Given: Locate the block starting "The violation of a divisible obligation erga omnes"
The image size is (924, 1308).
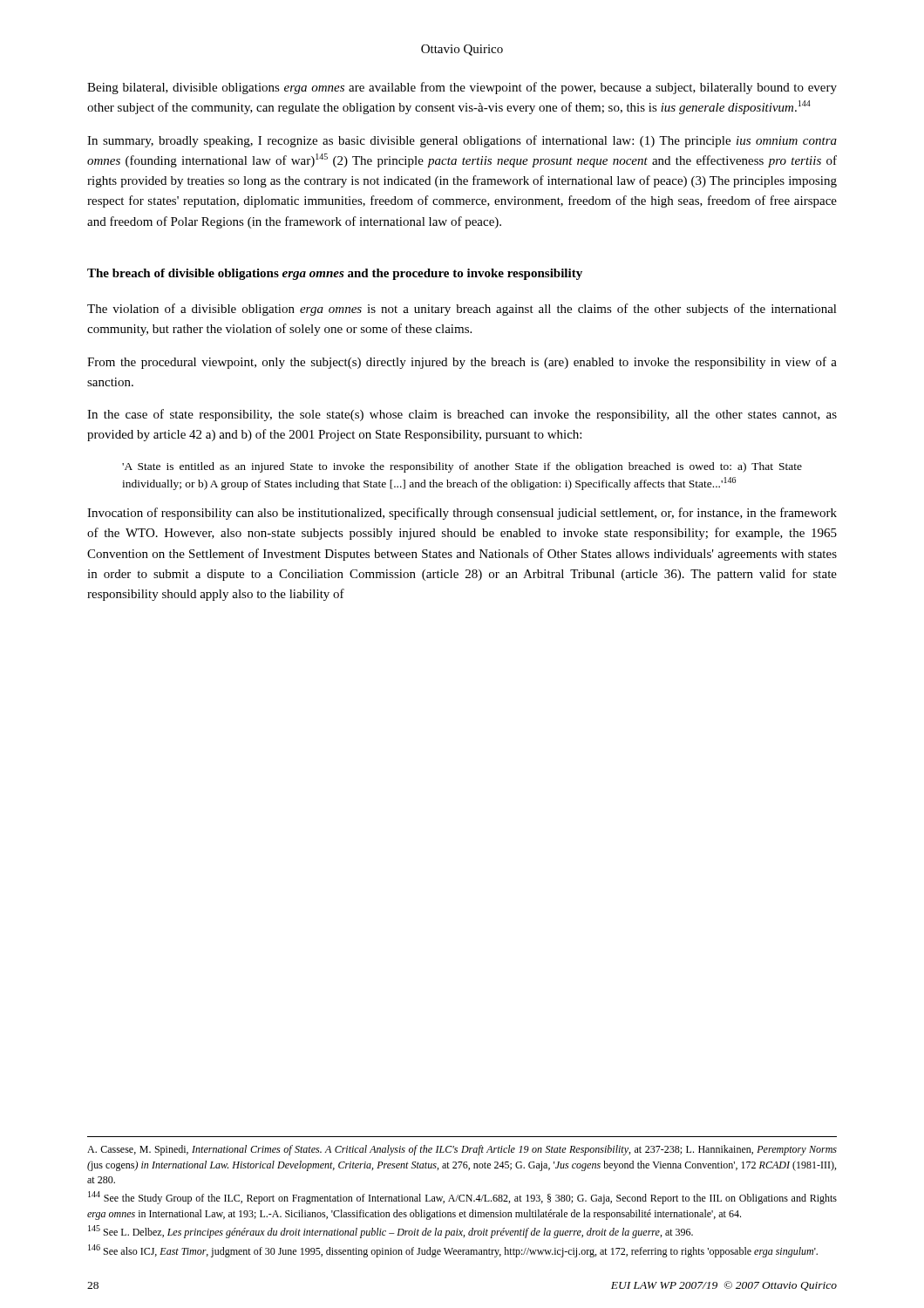Looking at the screenshot, I should [462, 319].
